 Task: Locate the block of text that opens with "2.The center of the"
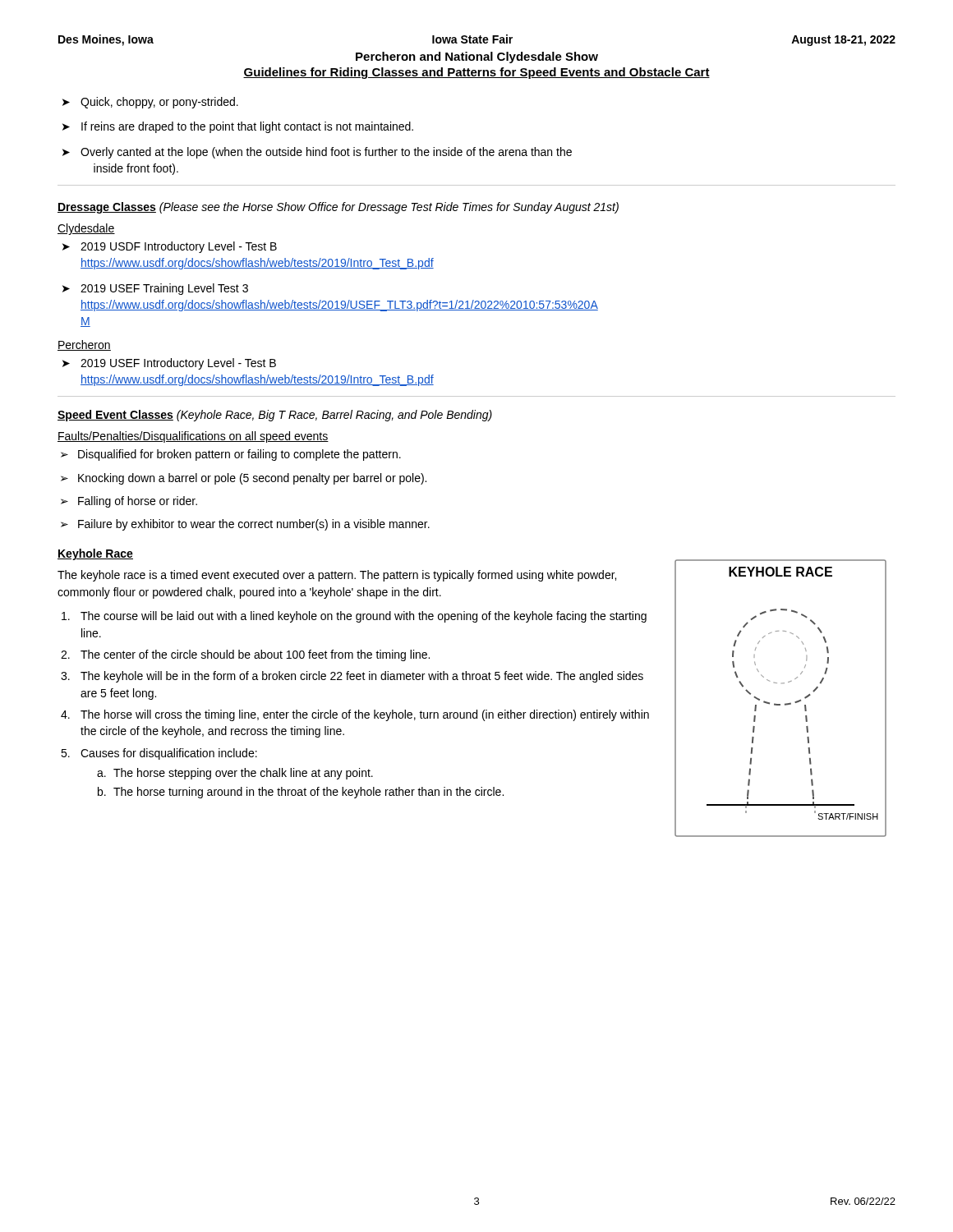pos(357,655)
